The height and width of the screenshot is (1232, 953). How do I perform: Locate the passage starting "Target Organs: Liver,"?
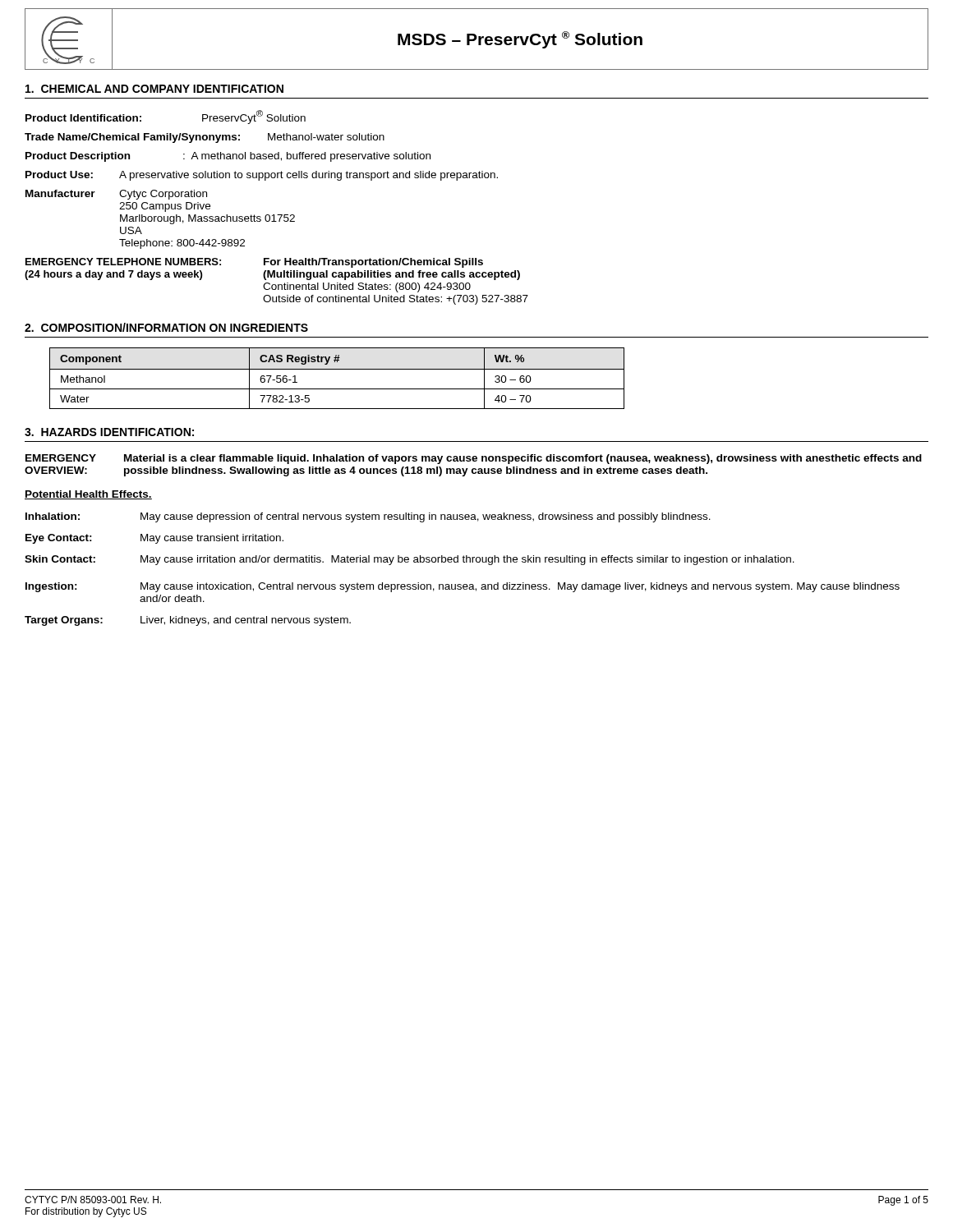188,619
